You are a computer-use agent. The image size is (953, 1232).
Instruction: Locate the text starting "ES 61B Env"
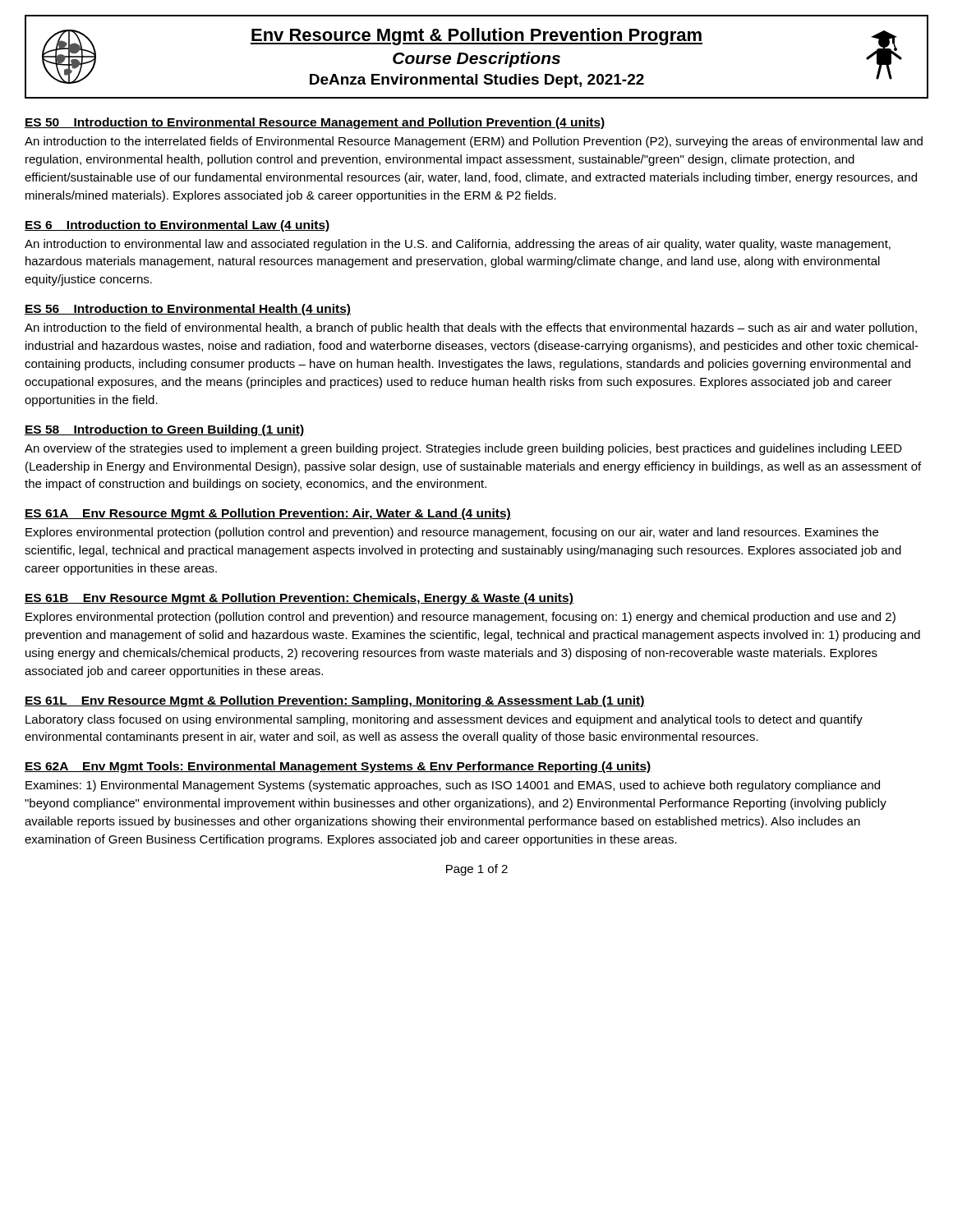pos(299,598)
